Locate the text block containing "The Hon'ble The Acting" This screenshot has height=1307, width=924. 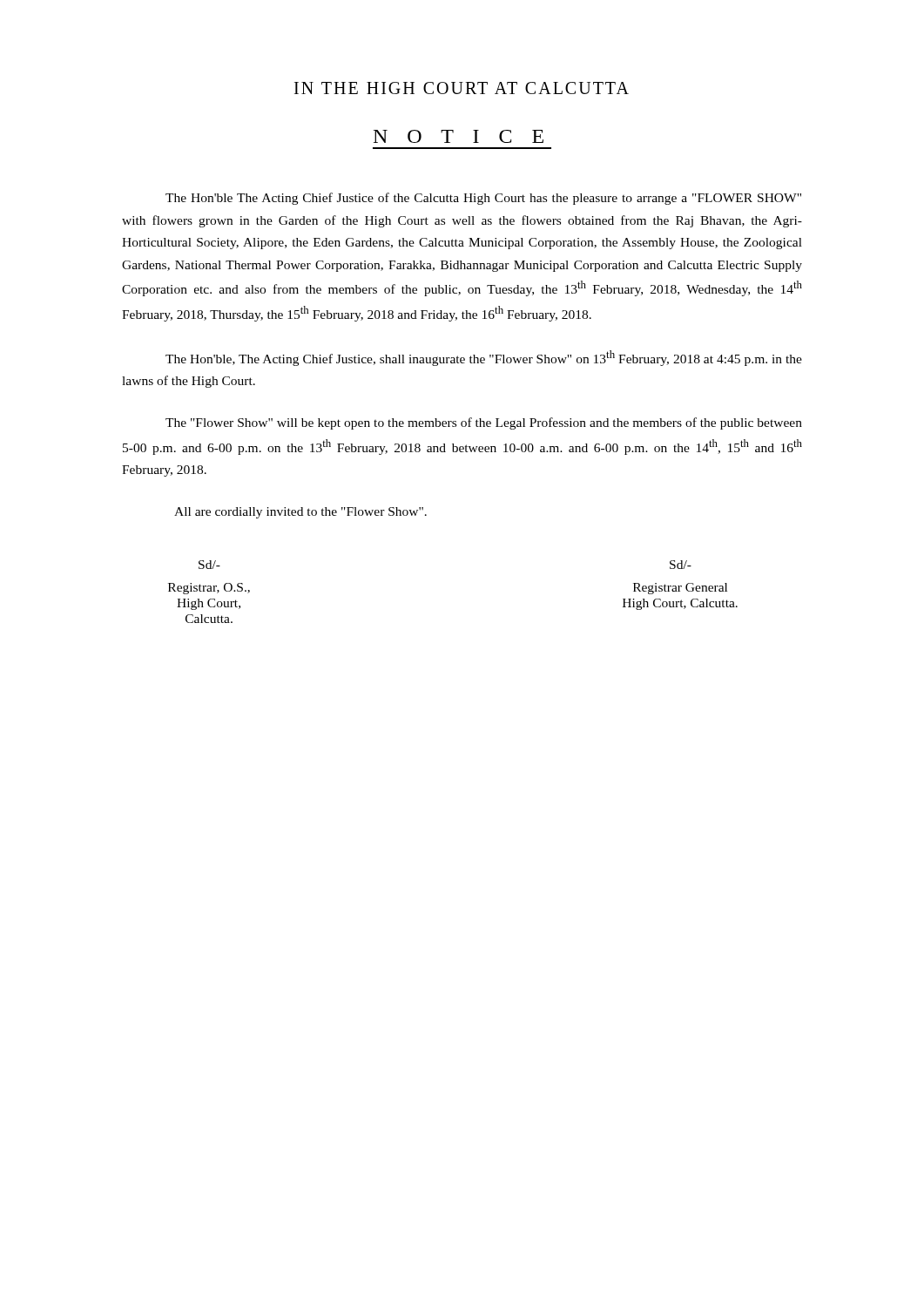[462, 256]
